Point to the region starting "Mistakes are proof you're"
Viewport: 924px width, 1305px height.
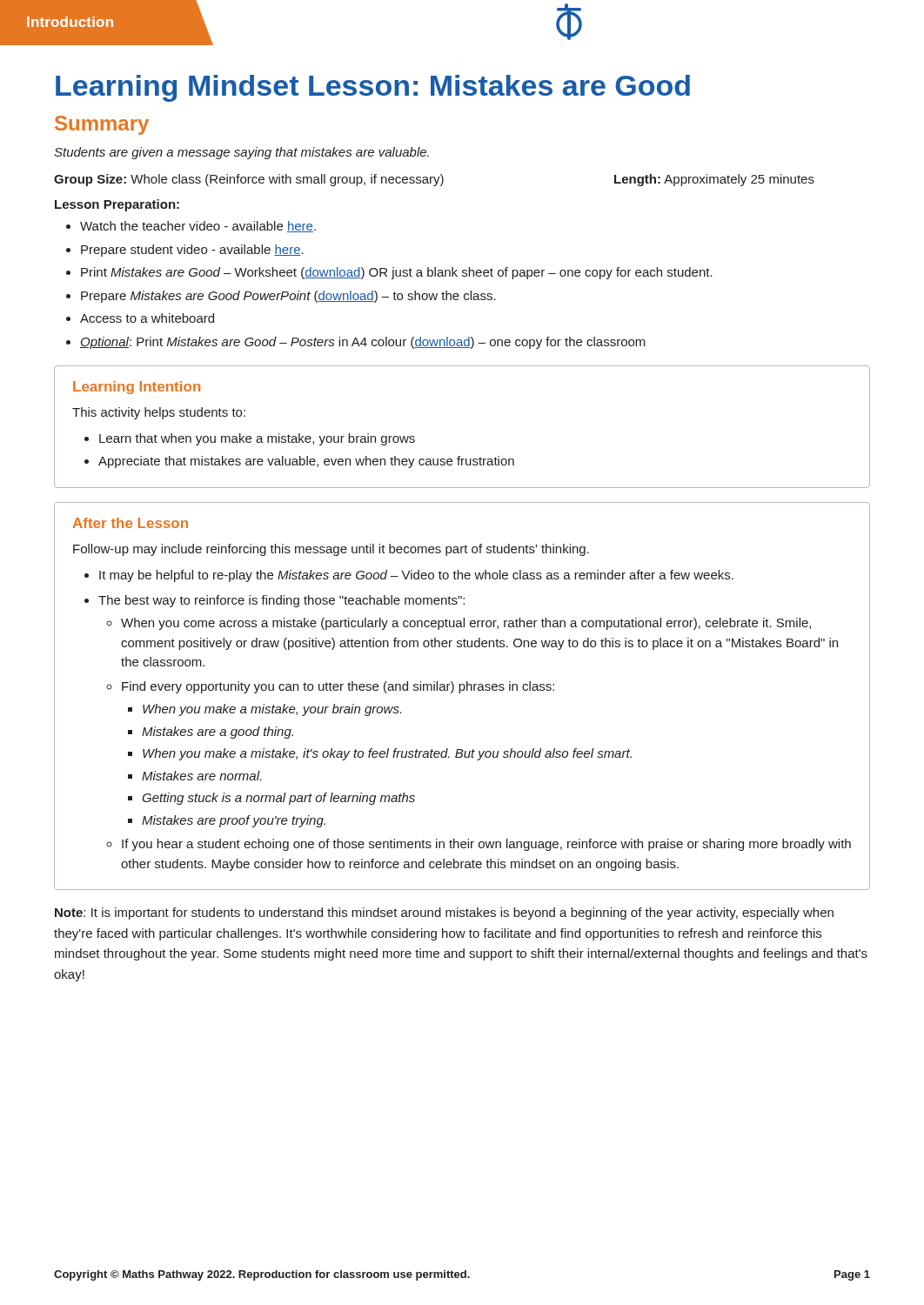click(234, 820)
